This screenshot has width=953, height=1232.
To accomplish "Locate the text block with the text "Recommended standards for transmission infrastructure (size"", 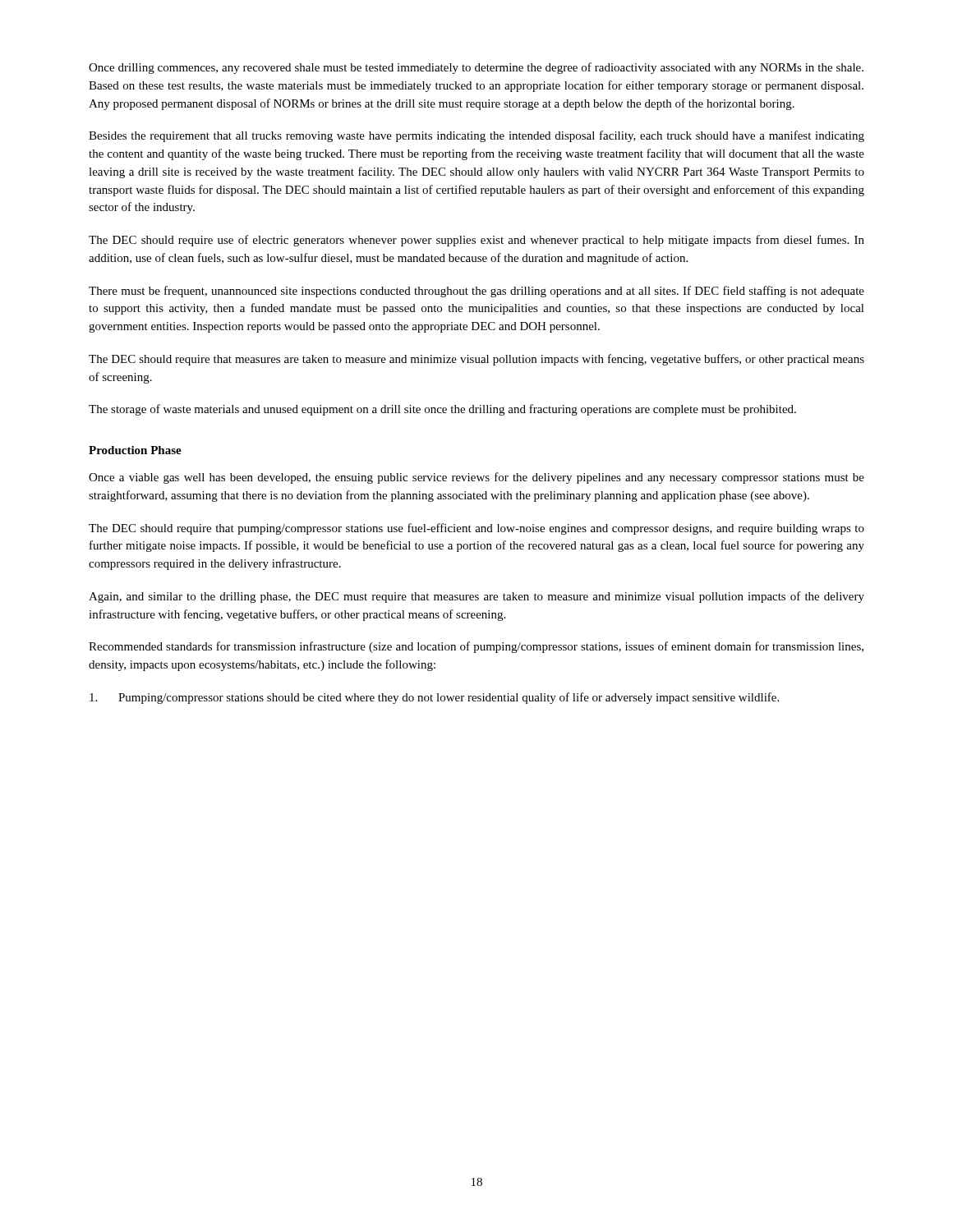I will click(476, 656).
